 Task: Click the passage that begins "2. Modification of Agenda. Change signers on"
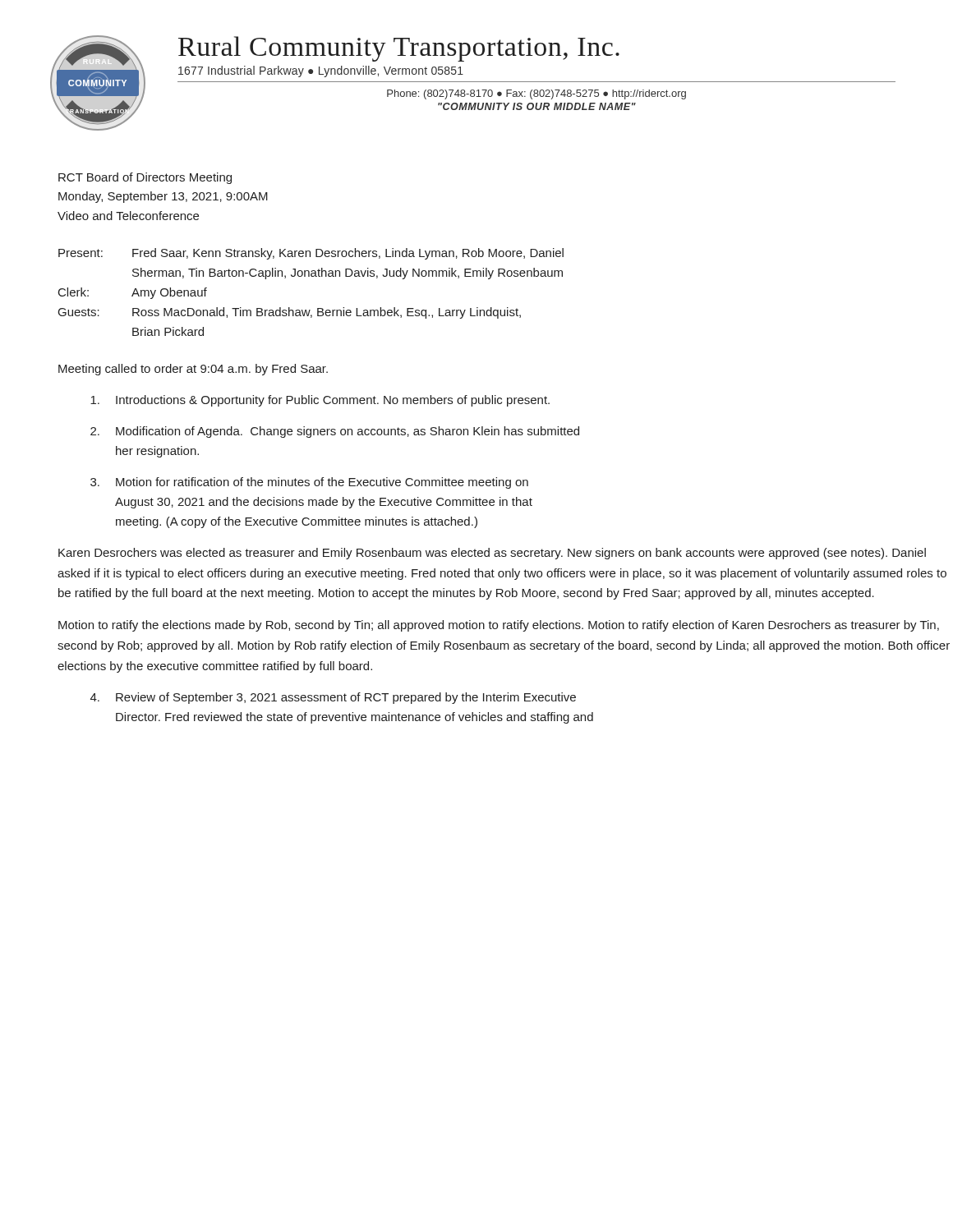tap(476, 441)
